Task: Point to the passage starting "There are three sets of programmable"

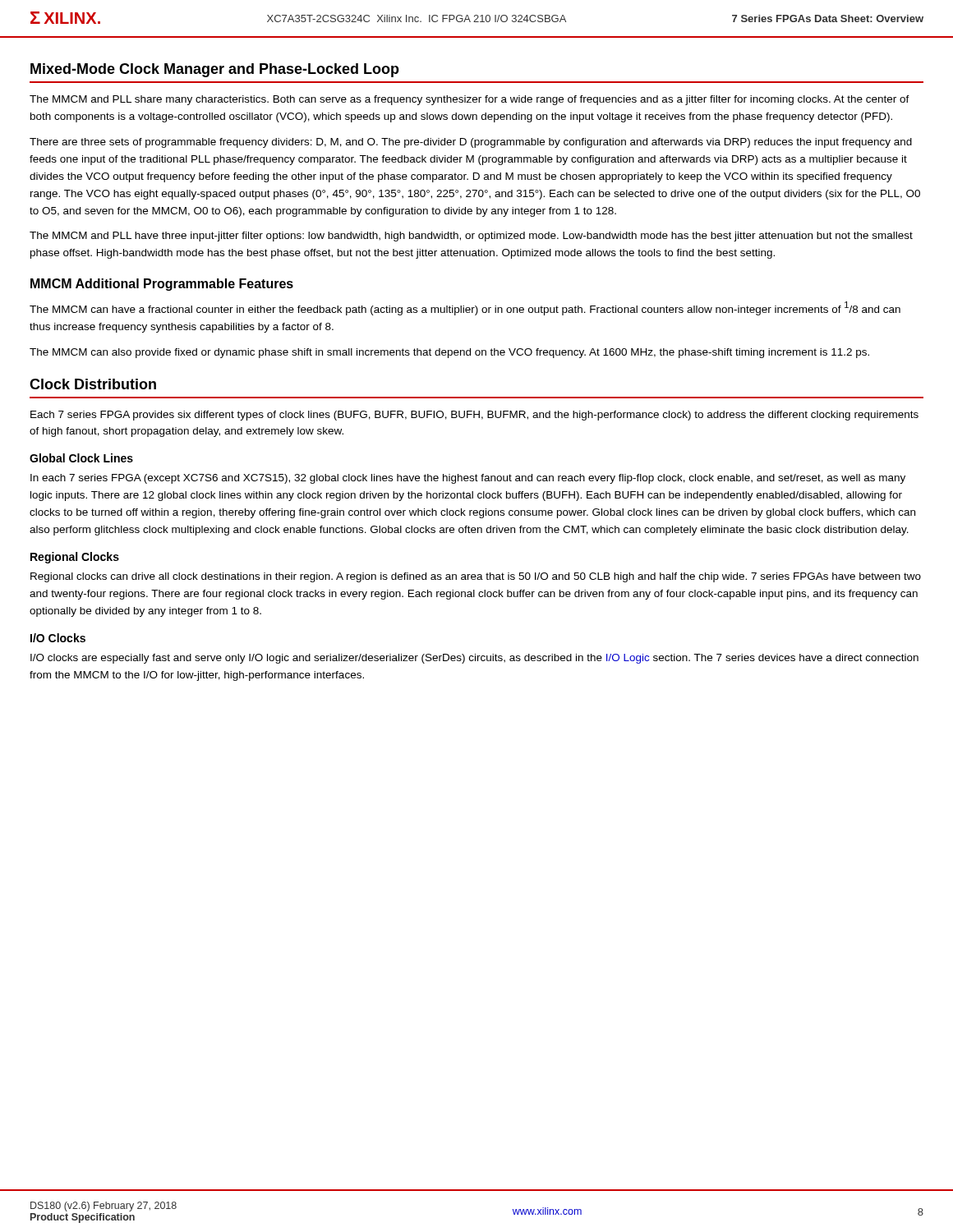Action: (x=475, y=176)
